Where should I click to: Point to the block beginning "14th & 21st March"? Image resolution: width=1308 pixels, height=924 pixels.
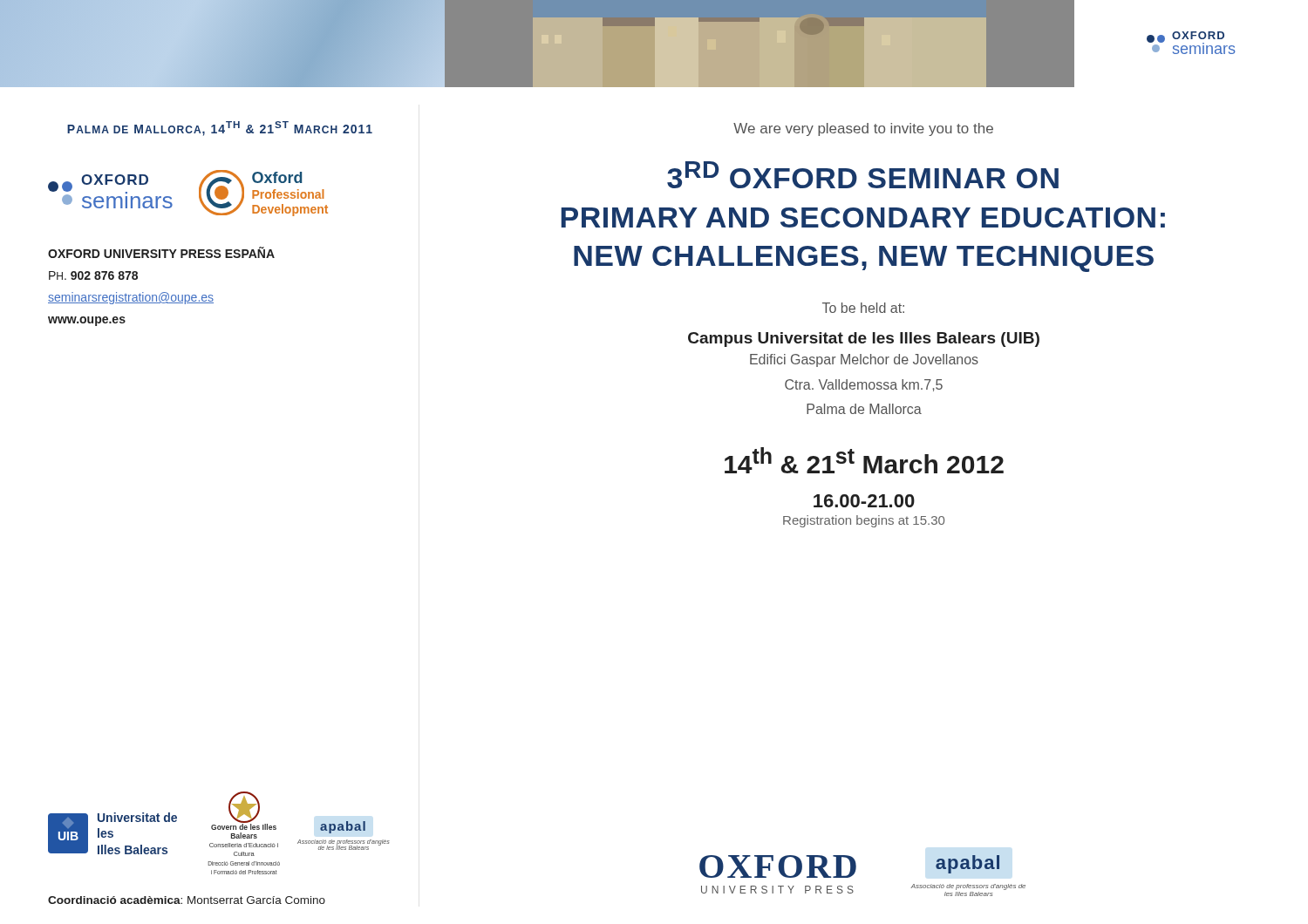(x=864, y=461)
